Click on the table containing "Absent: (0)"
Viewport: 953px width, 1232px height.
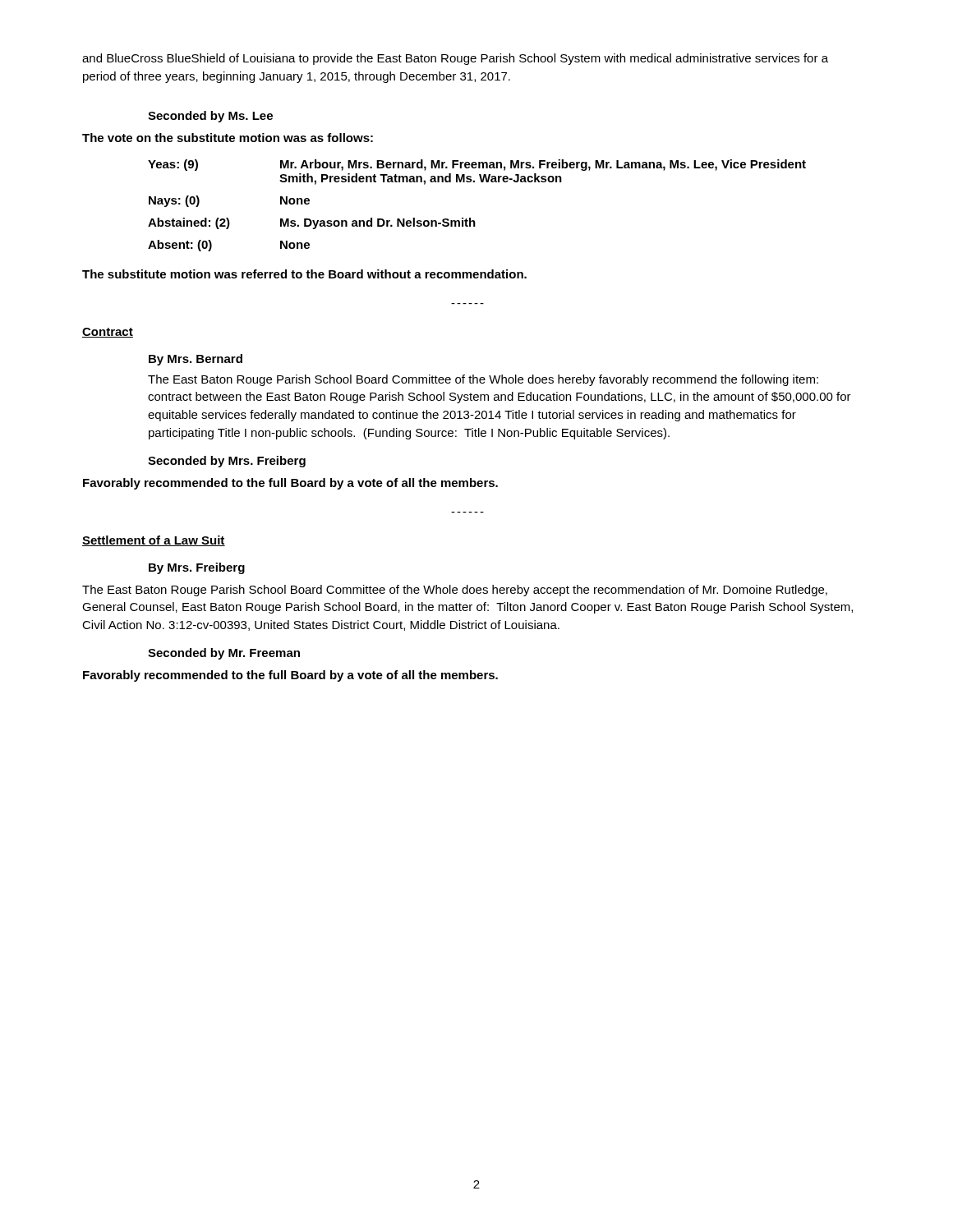click(x=468, y=204)
